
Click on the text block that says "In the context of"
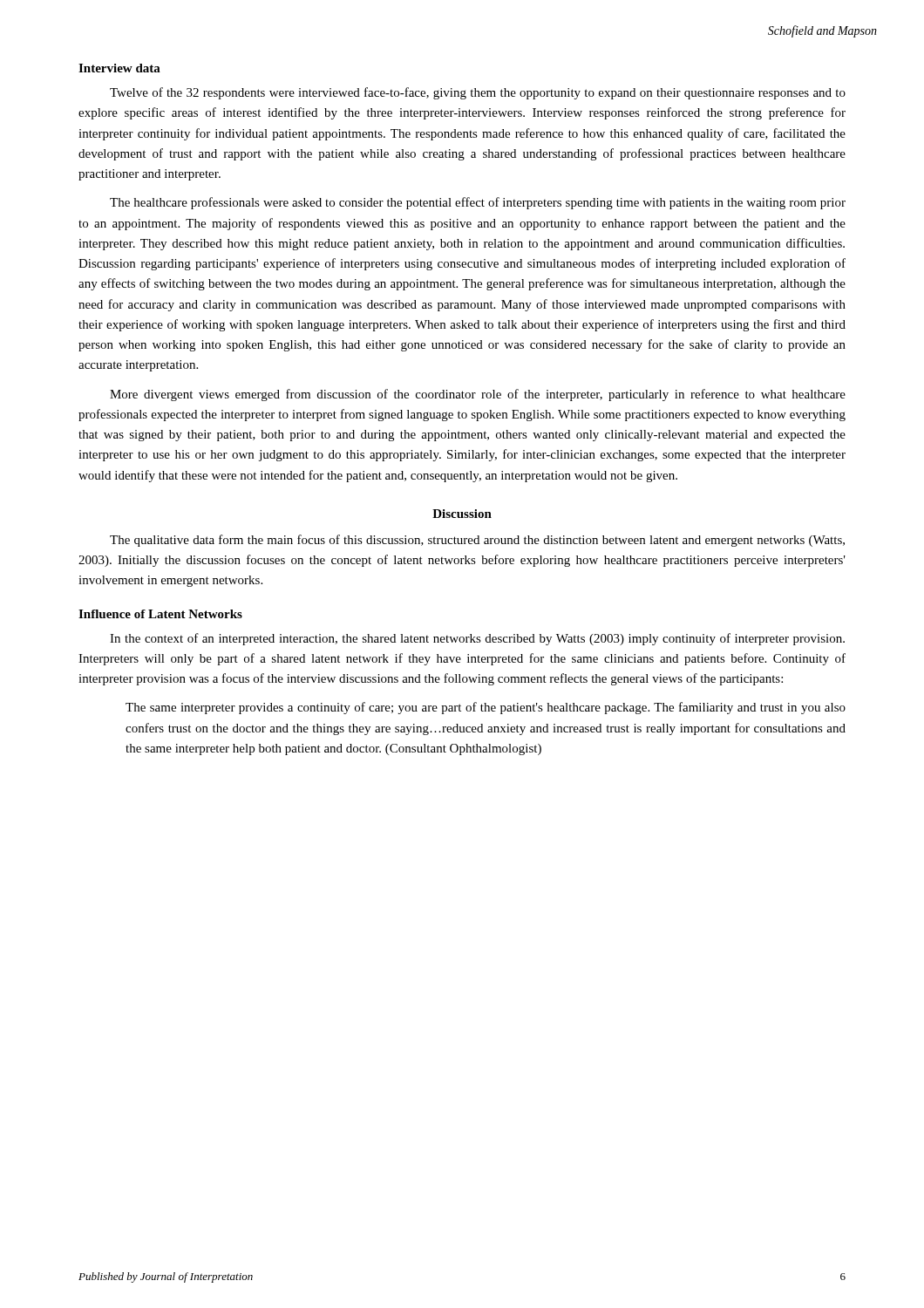pyautogui.click(x=462, y=659)
